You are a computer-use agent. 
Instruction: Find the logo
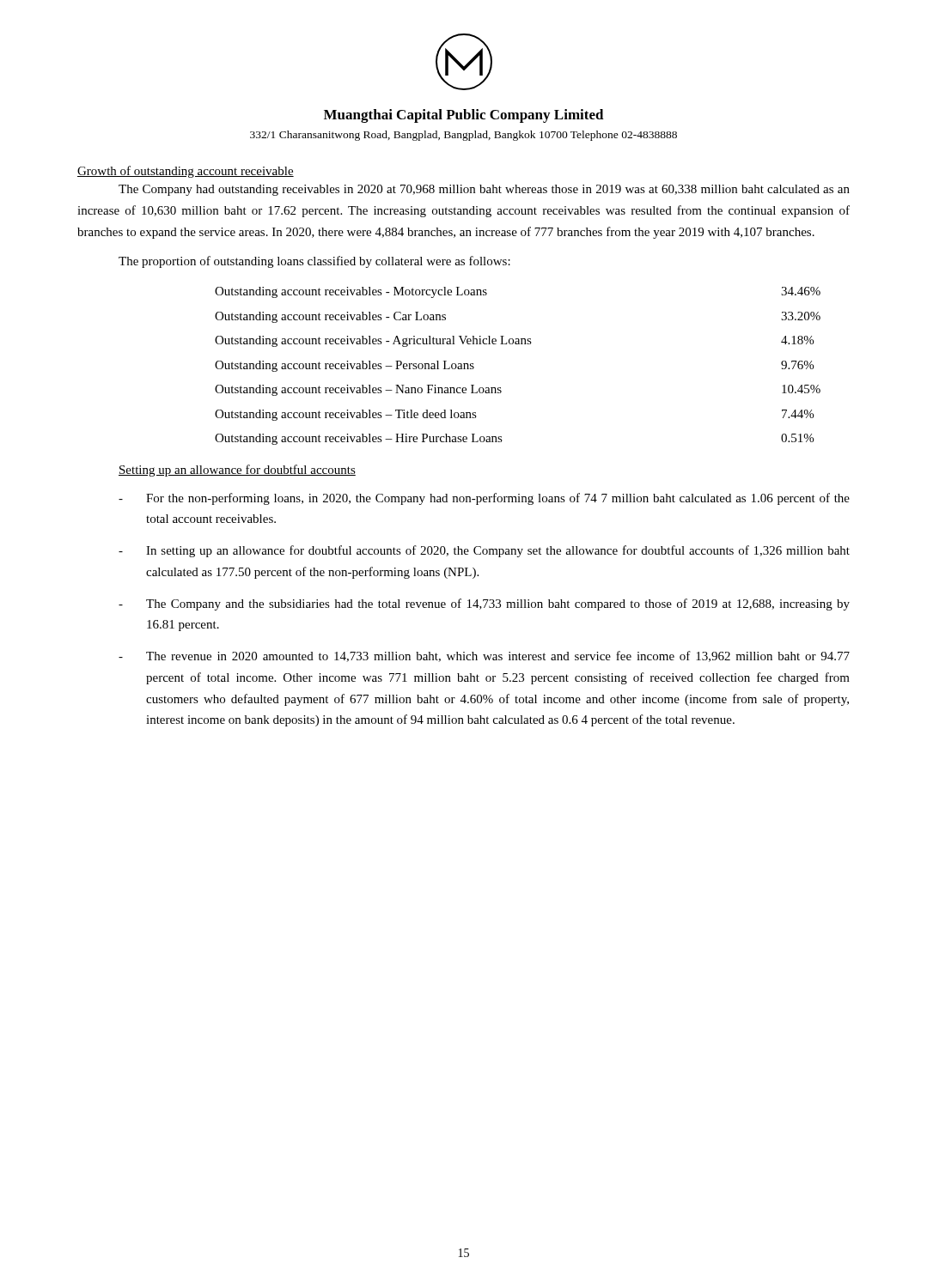tap(464, 64)
